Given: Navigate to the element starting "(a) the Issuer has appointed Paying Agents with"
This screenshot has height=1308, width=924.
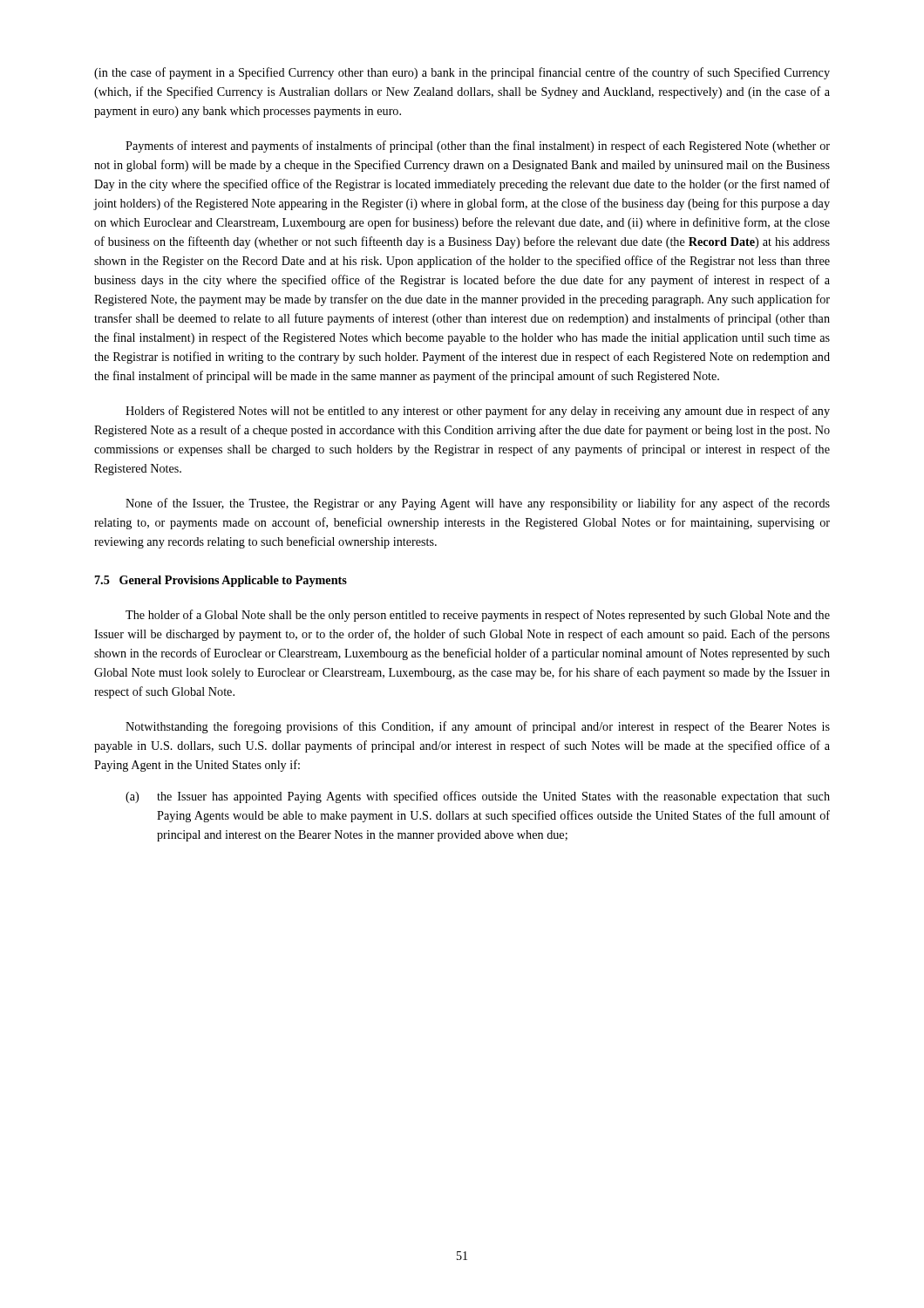Looking at the screenshot, I should tap(478, 815).
